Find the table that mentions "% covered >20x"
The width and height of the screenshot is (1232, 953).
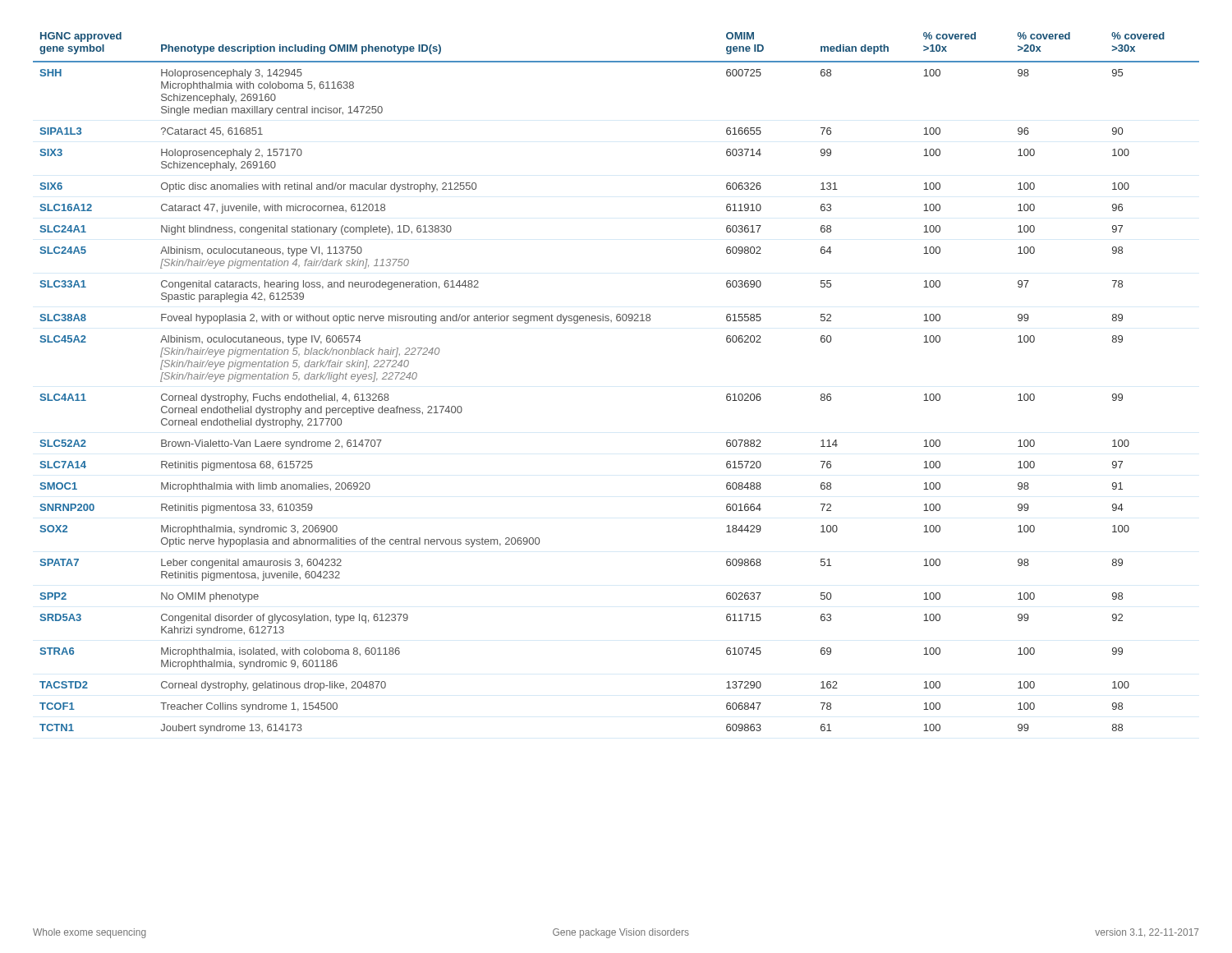point(616,382)
